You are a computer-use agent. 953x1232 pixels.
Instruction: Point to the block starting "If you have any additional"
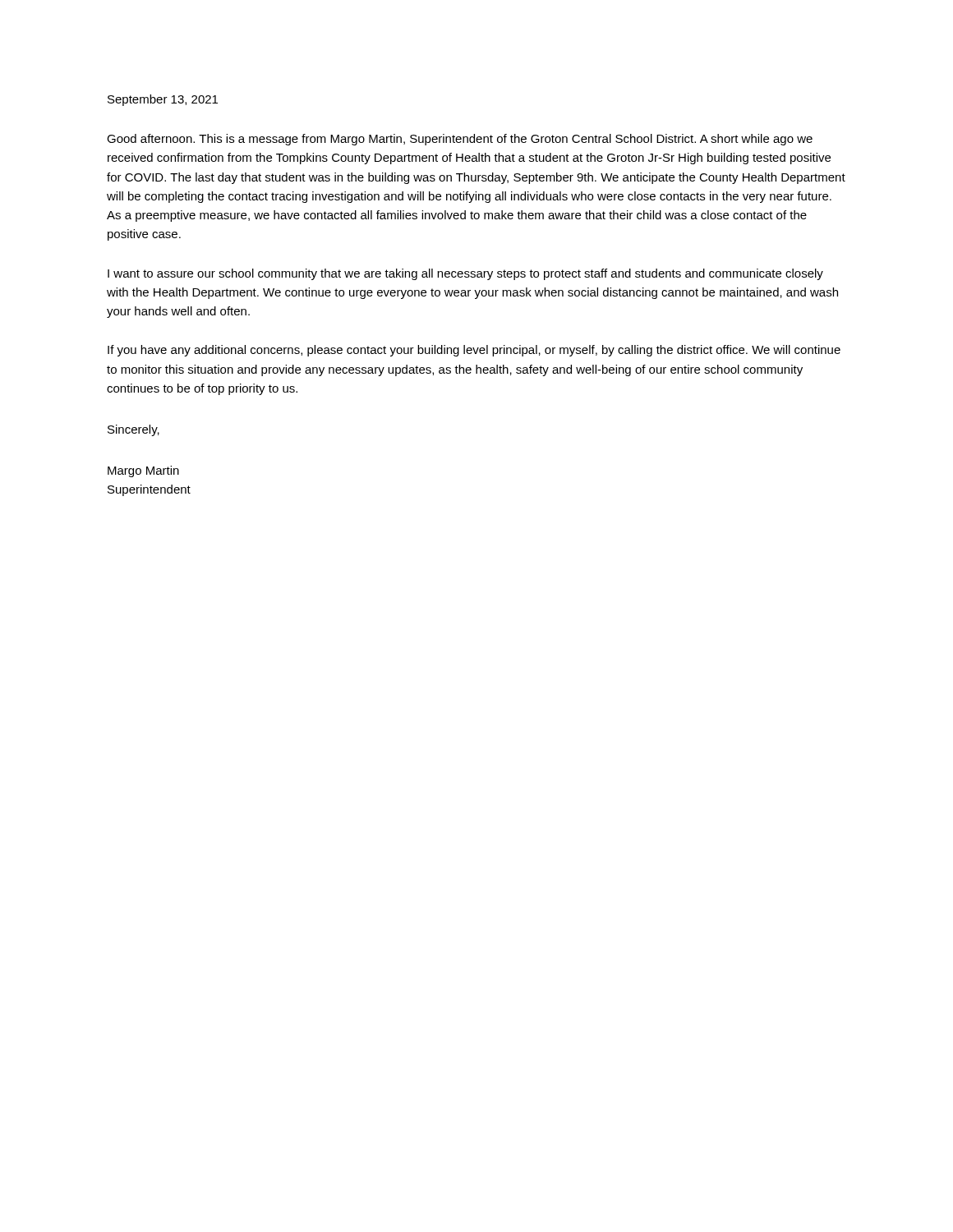(x=474, y=369)
